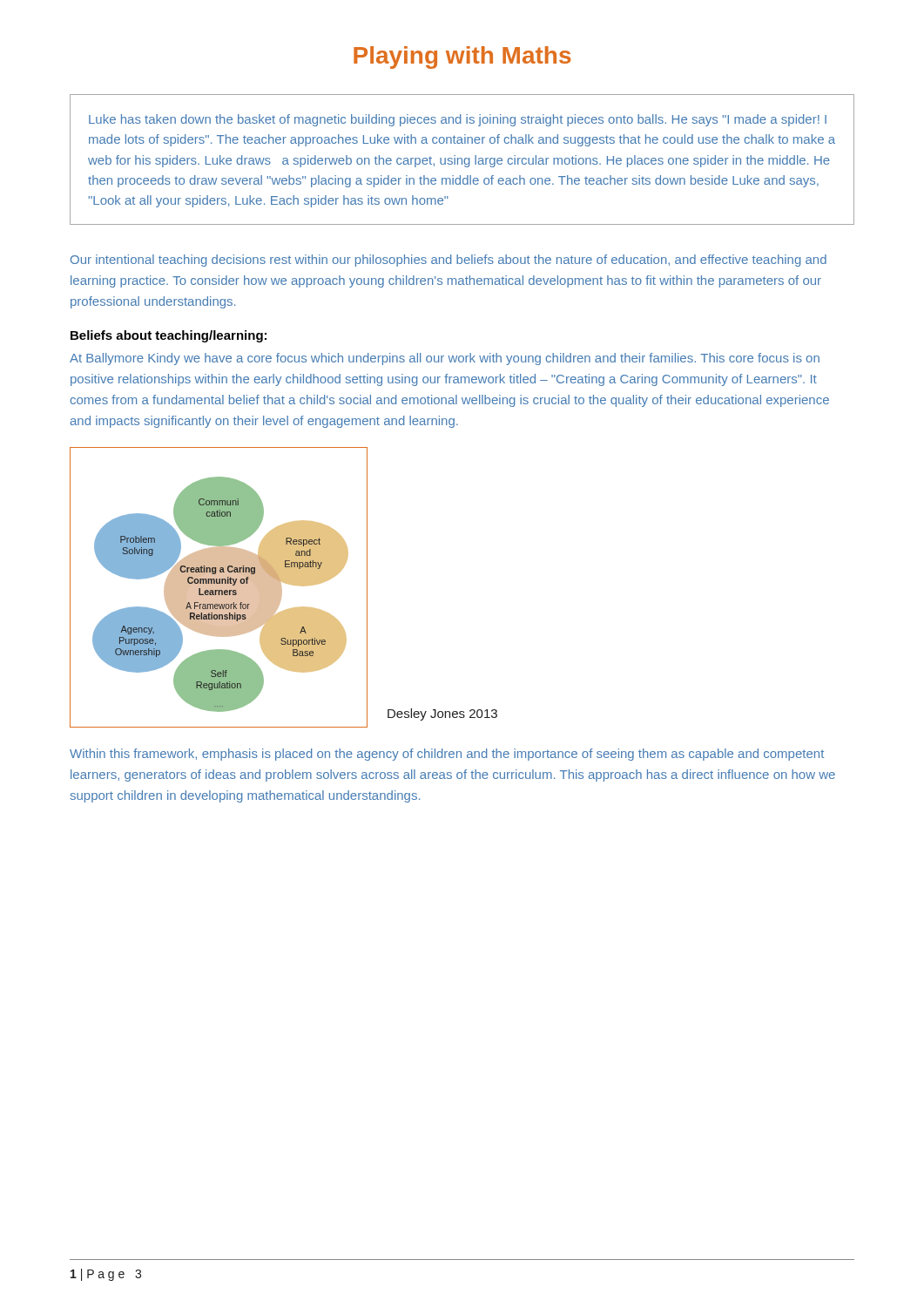Click the passage that begins "Luke has taken down"

click(462, 159)
